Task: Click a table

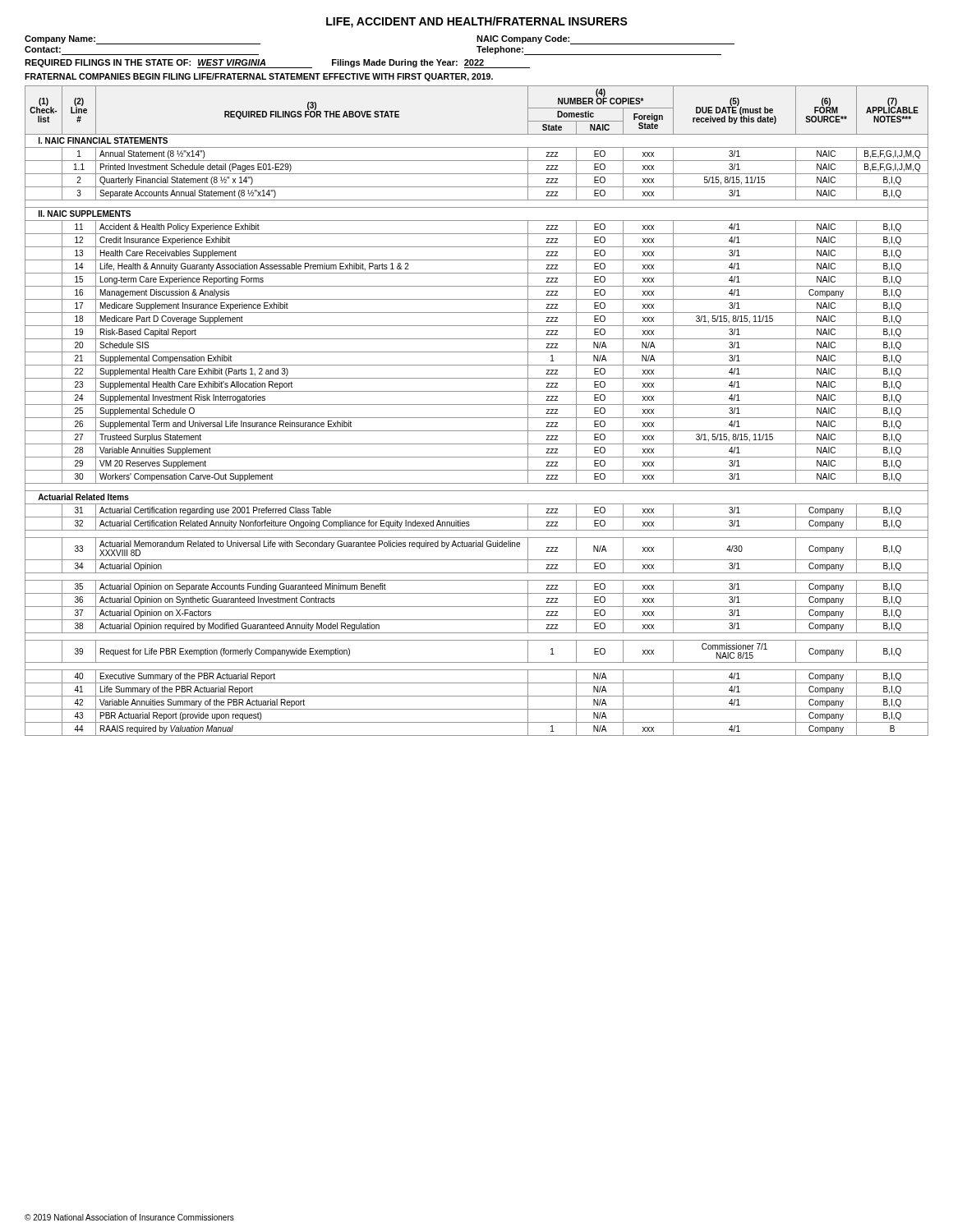Action: (x=476, y=411)
